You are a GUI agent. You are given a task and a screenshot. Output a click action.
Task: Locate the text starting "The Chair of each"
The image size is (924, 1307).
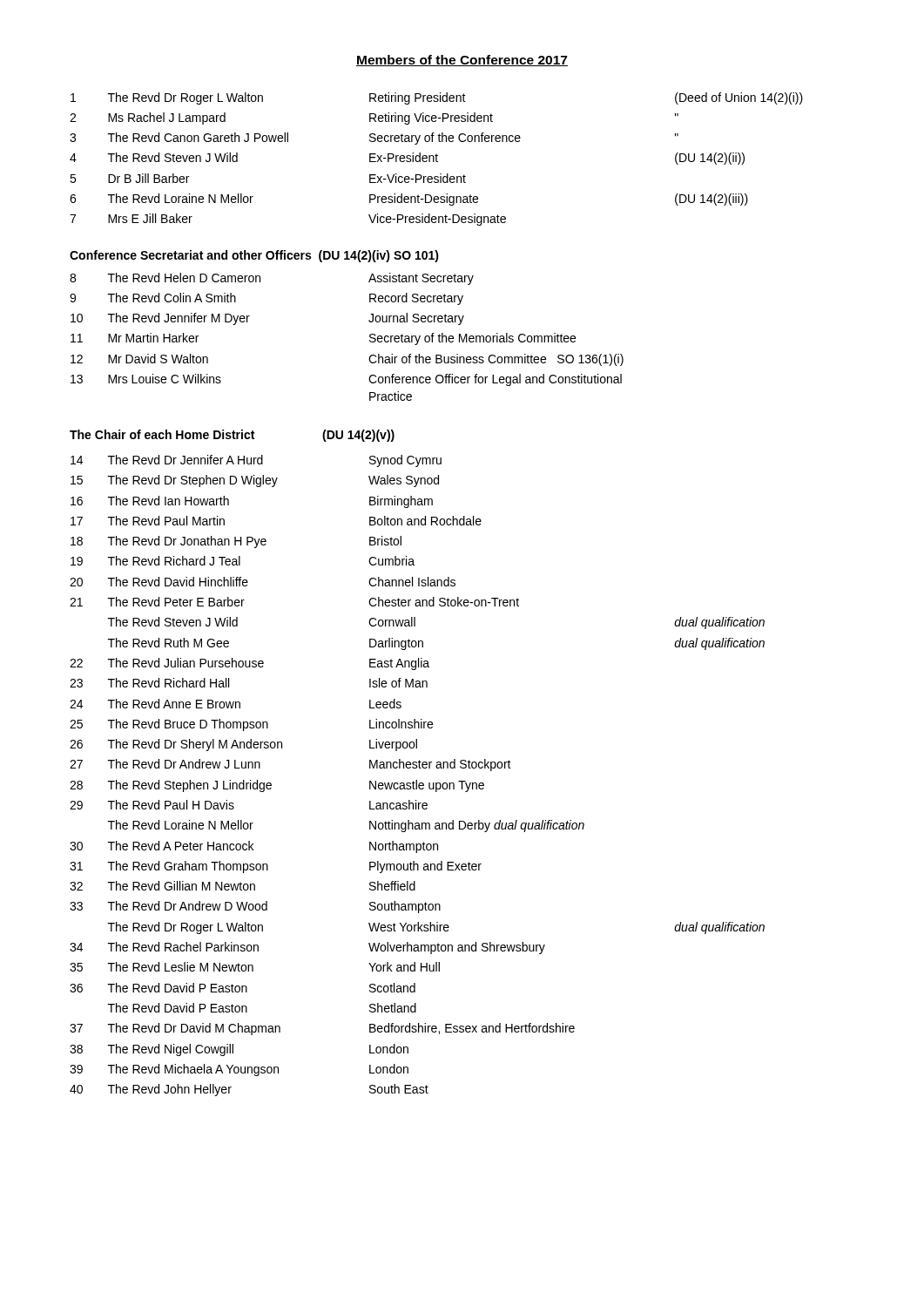[x=232, y=436]
